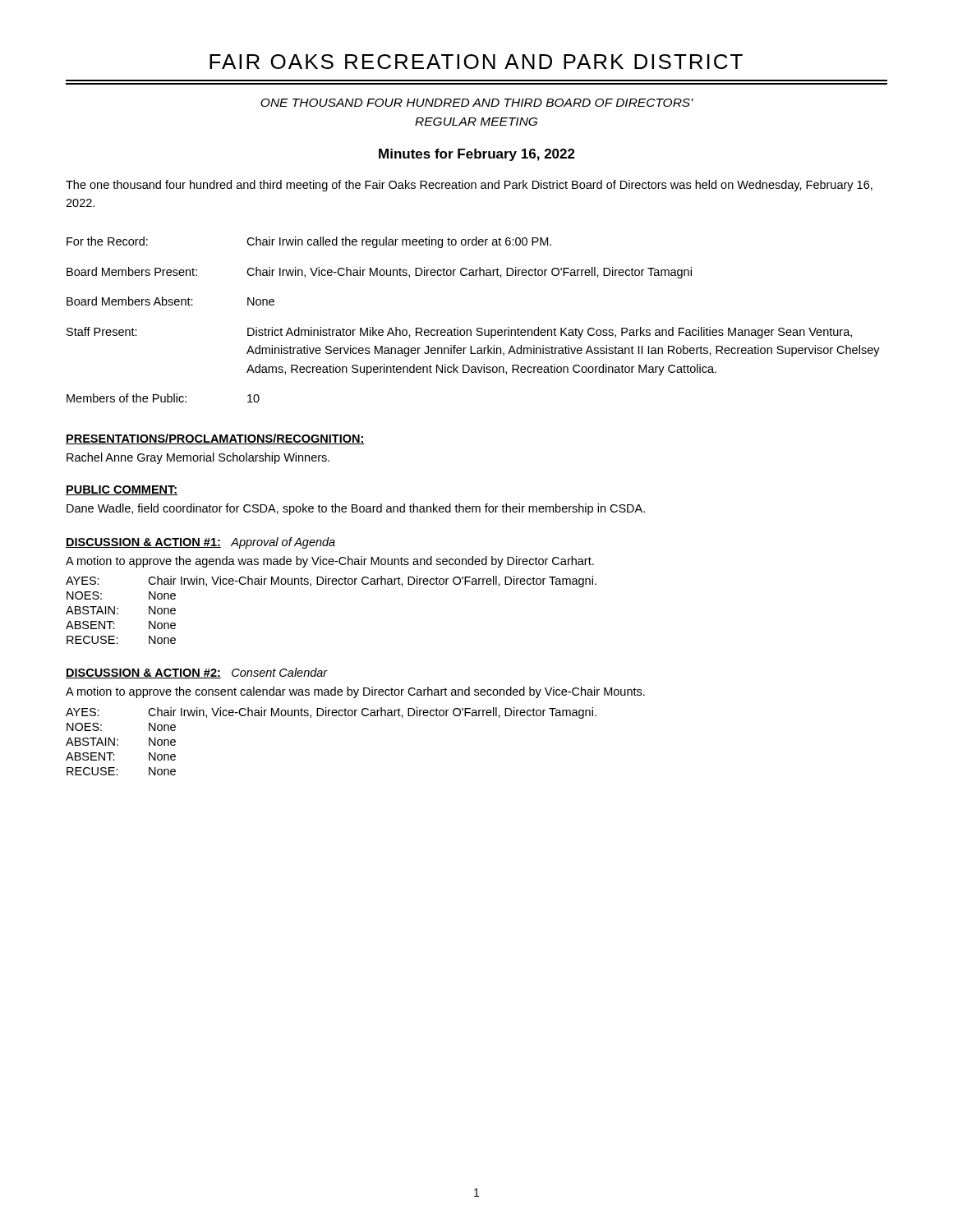
Task: Select the text block with the text "The one thousand four hundred and"
Action: (x=469, y=194)
